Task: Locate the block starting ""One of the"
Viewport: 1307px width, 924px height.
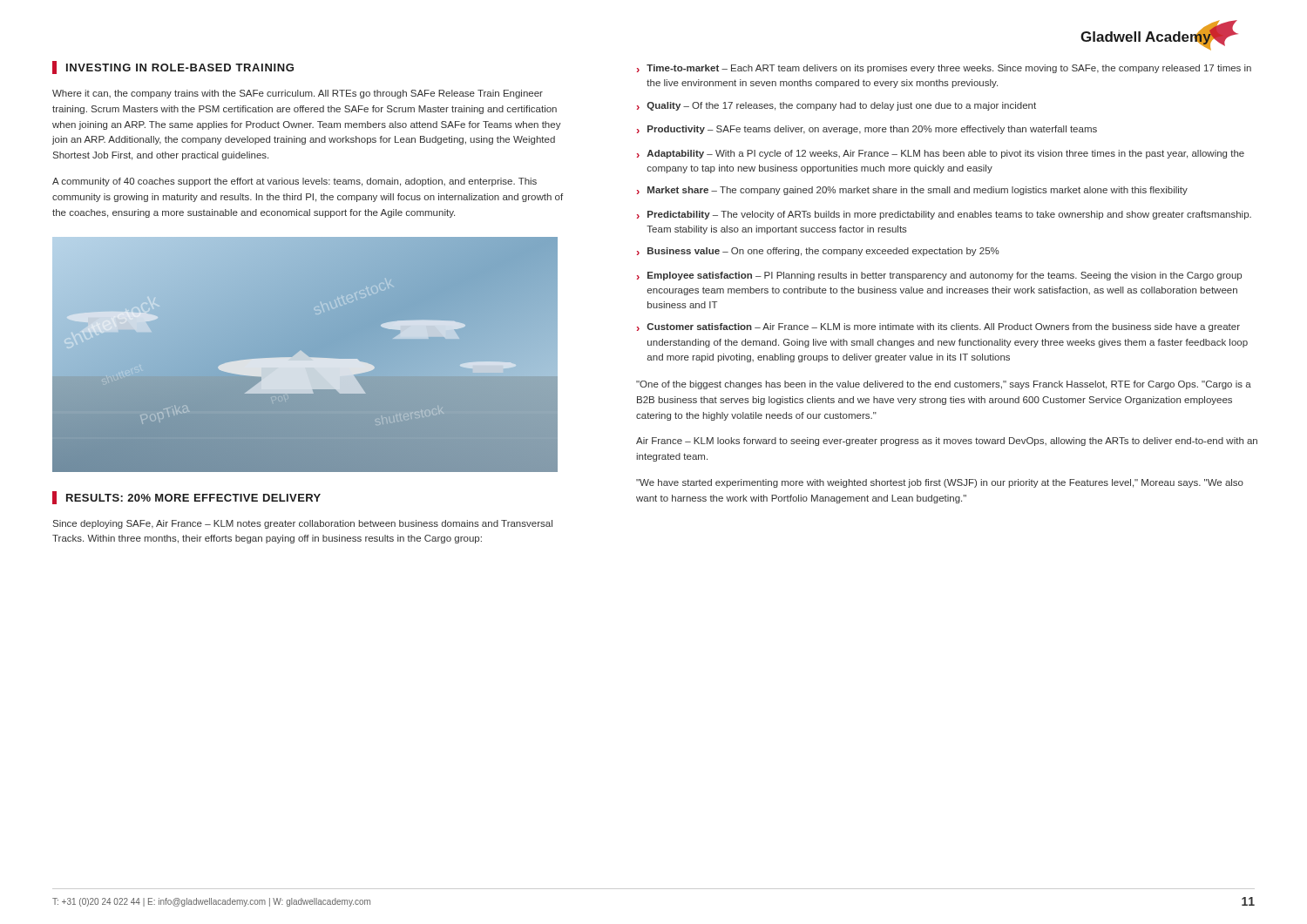Action: pyautogui.click(x=944, y=400)
